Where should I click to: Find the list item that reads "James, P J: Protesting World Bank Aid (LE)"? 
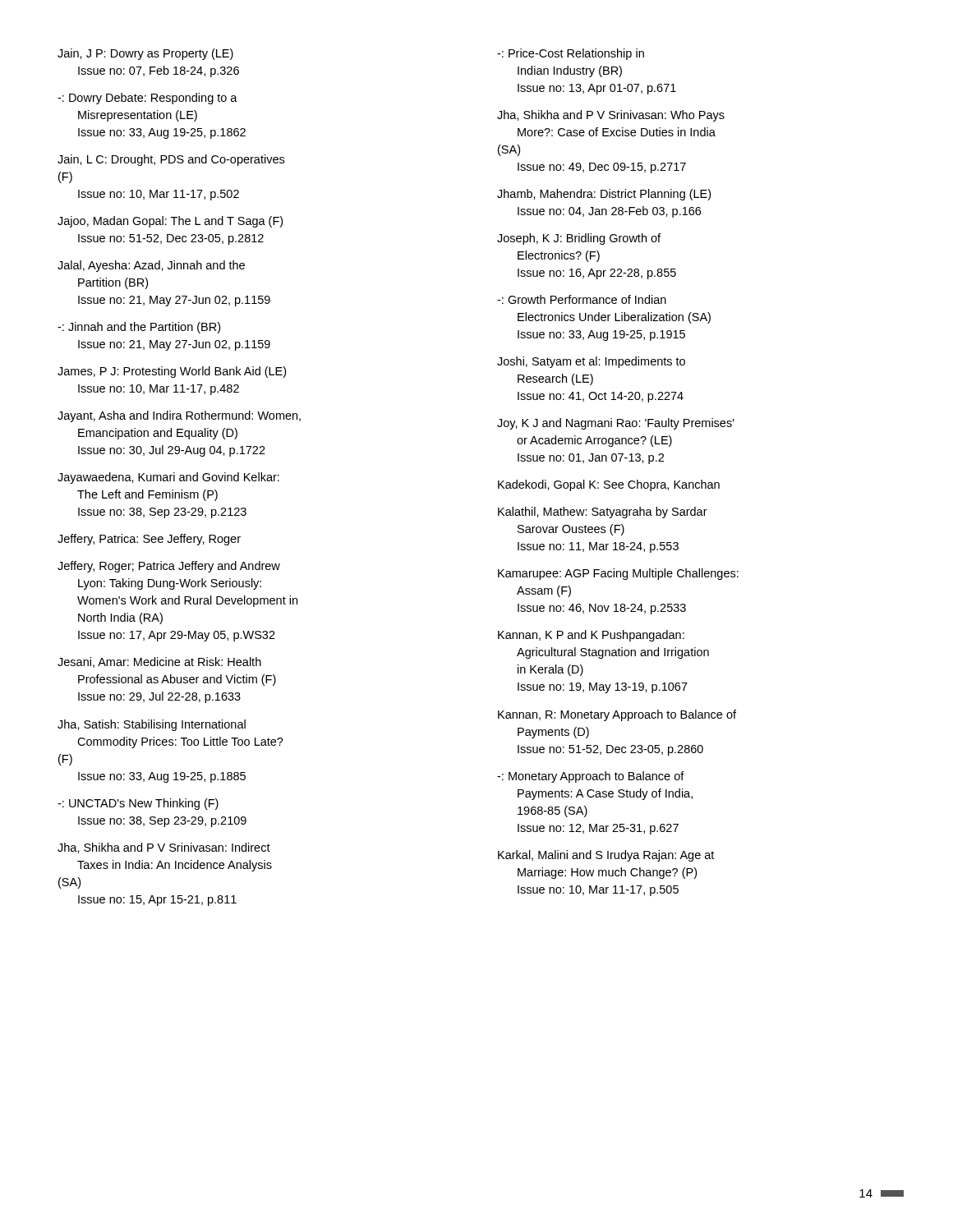tap(261, 380)
